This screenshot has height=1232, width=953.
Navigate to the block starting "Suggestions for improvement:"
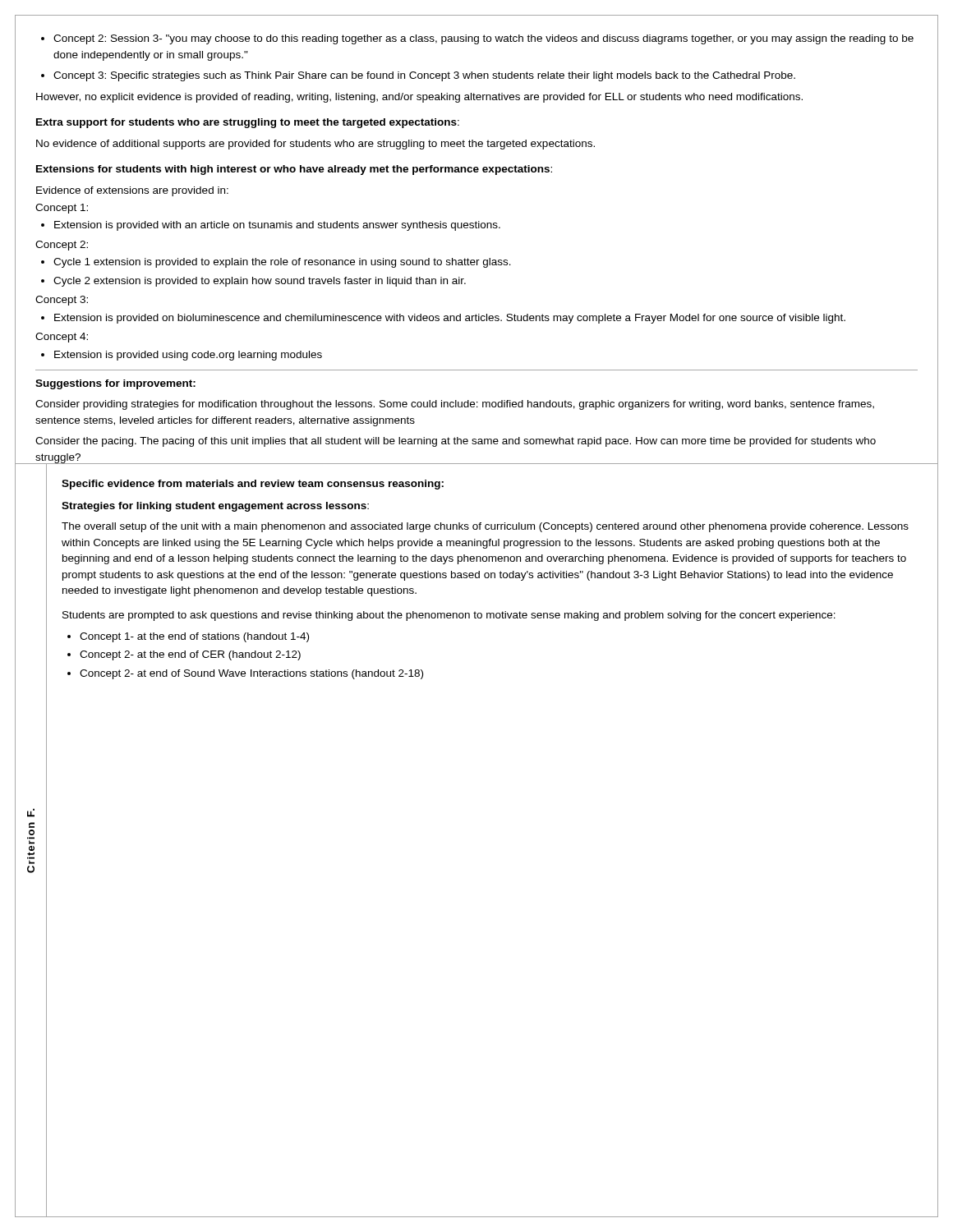[x=115, y=384]
